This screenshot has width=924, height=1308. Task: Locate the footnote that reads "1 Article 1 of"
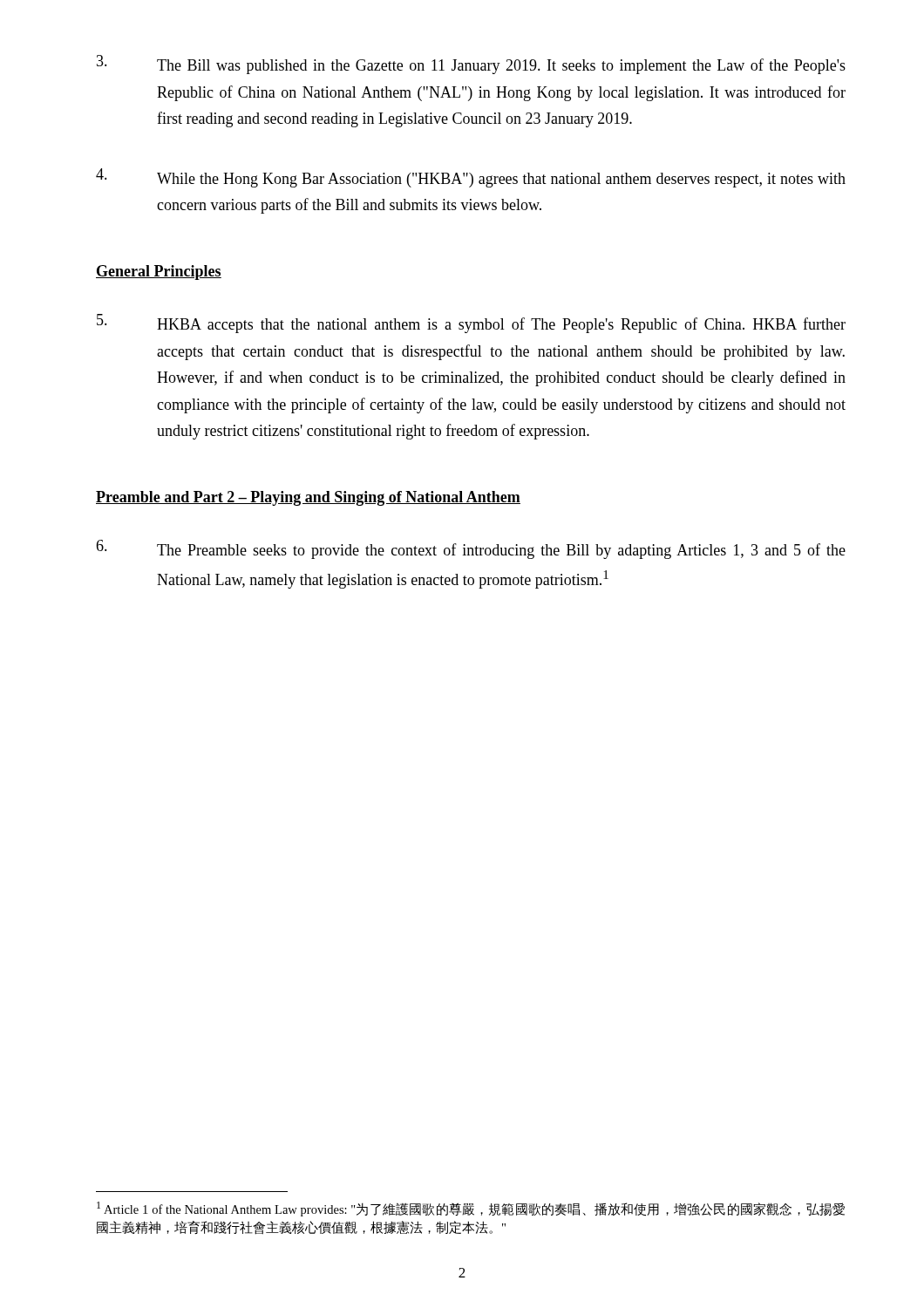[x=471, y=1217]
